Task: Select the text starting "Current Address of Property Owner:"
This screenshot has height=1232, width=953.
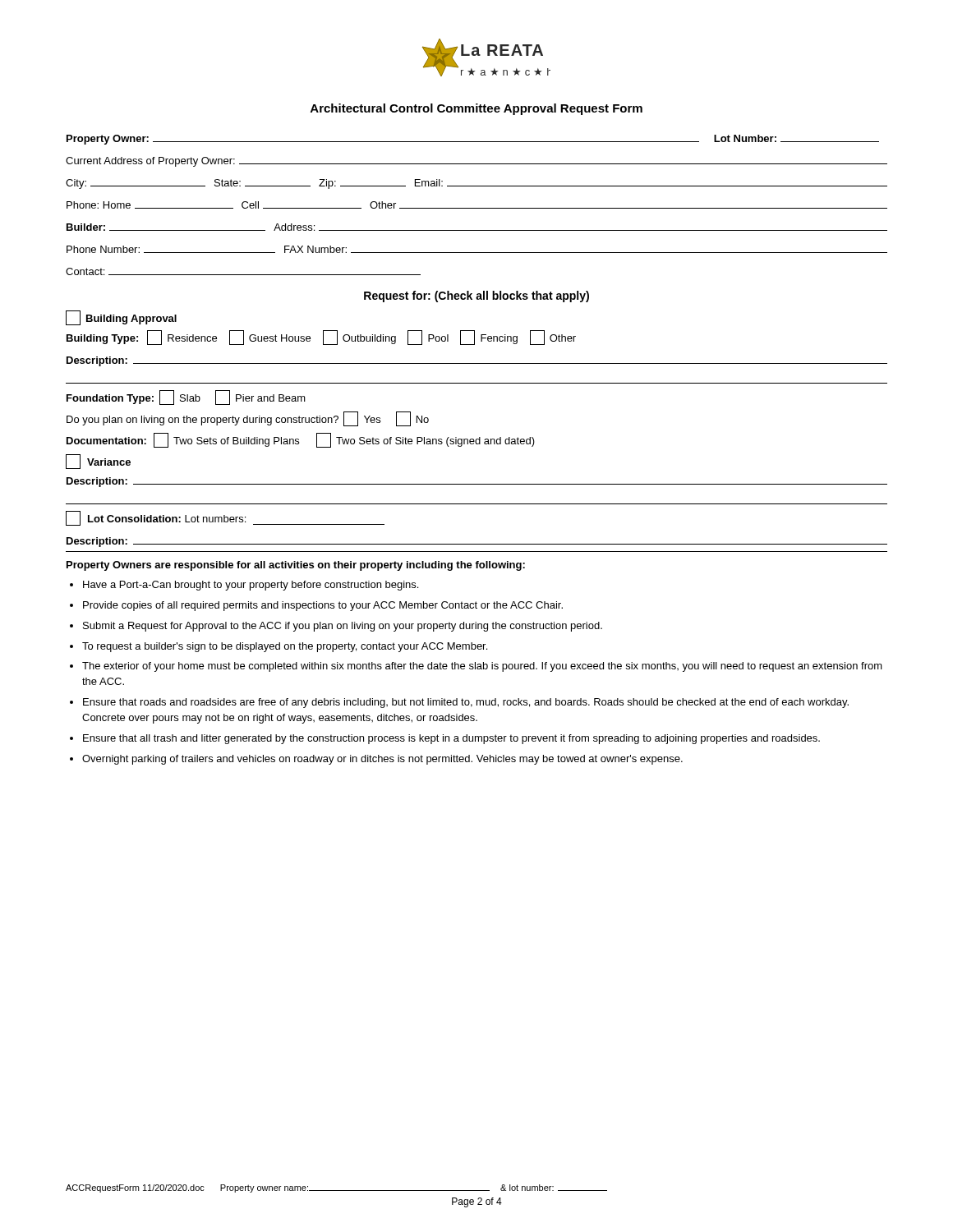Action: click(x=476, y=159)
